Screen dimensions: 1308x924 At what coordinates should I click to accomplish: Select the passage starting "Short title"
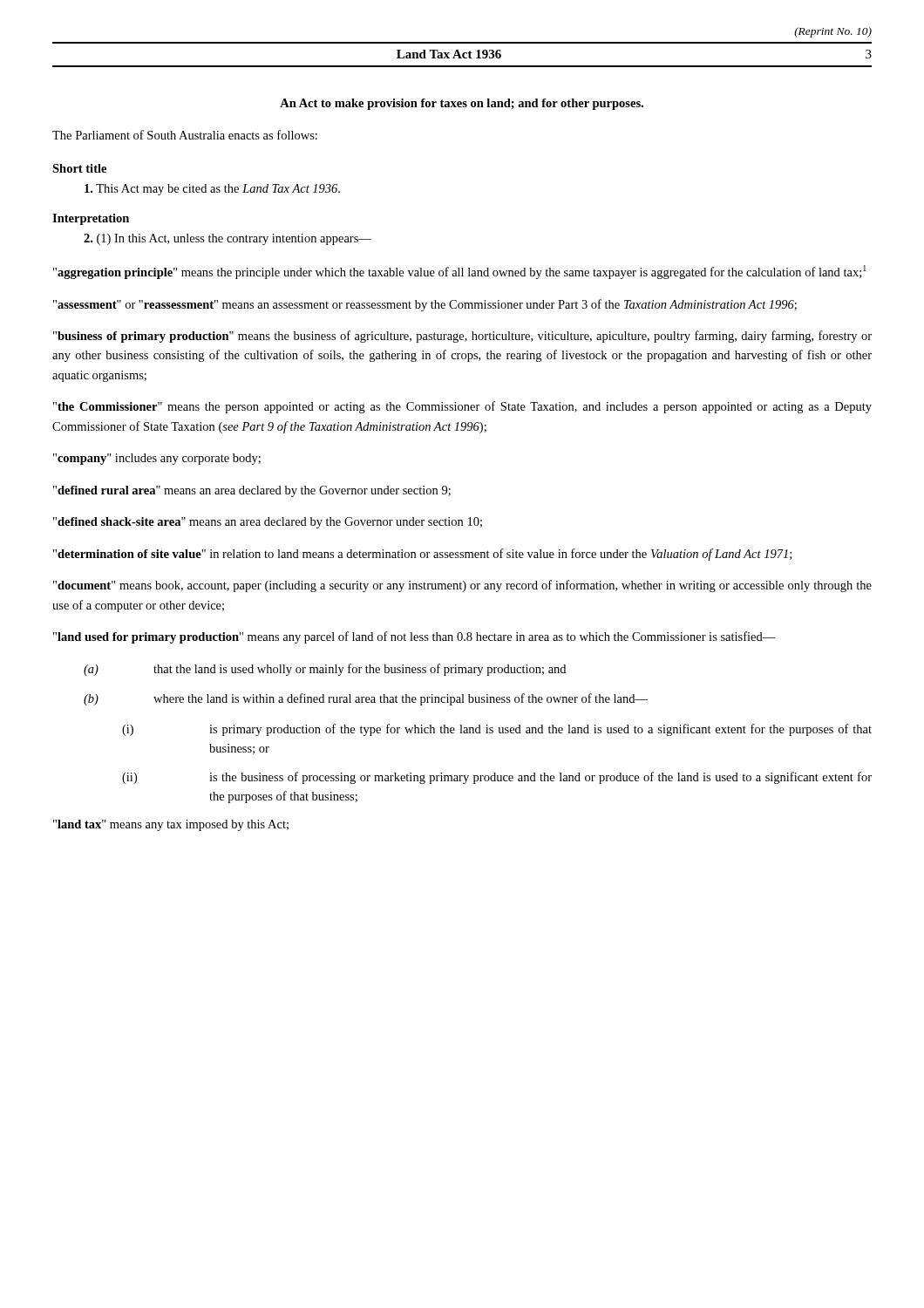[x=80, y=168]
